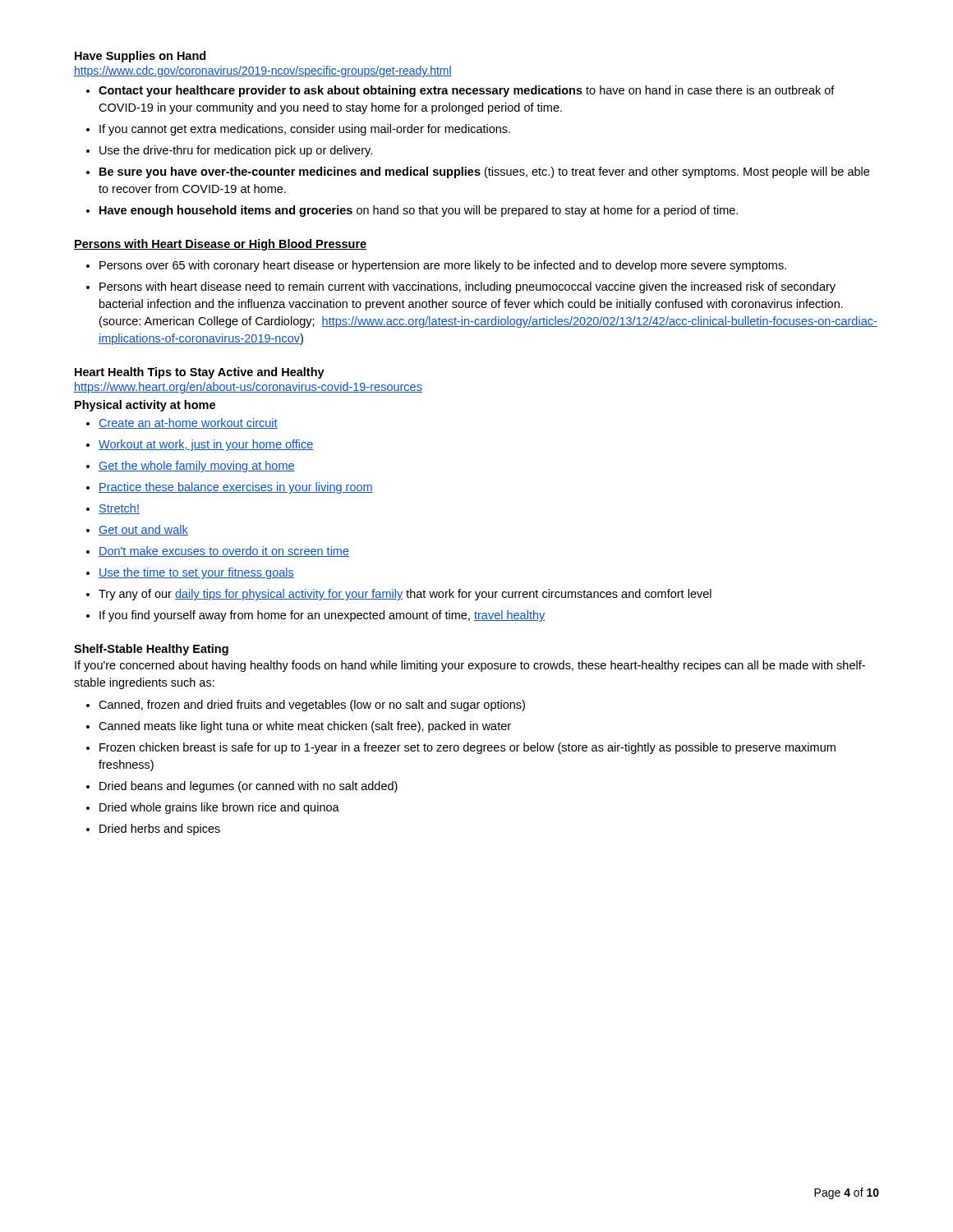Viewport: 953px width, 1232px height.
Task: Locate the element starting "Use the drive-thru for"
Action: [236, 150]
